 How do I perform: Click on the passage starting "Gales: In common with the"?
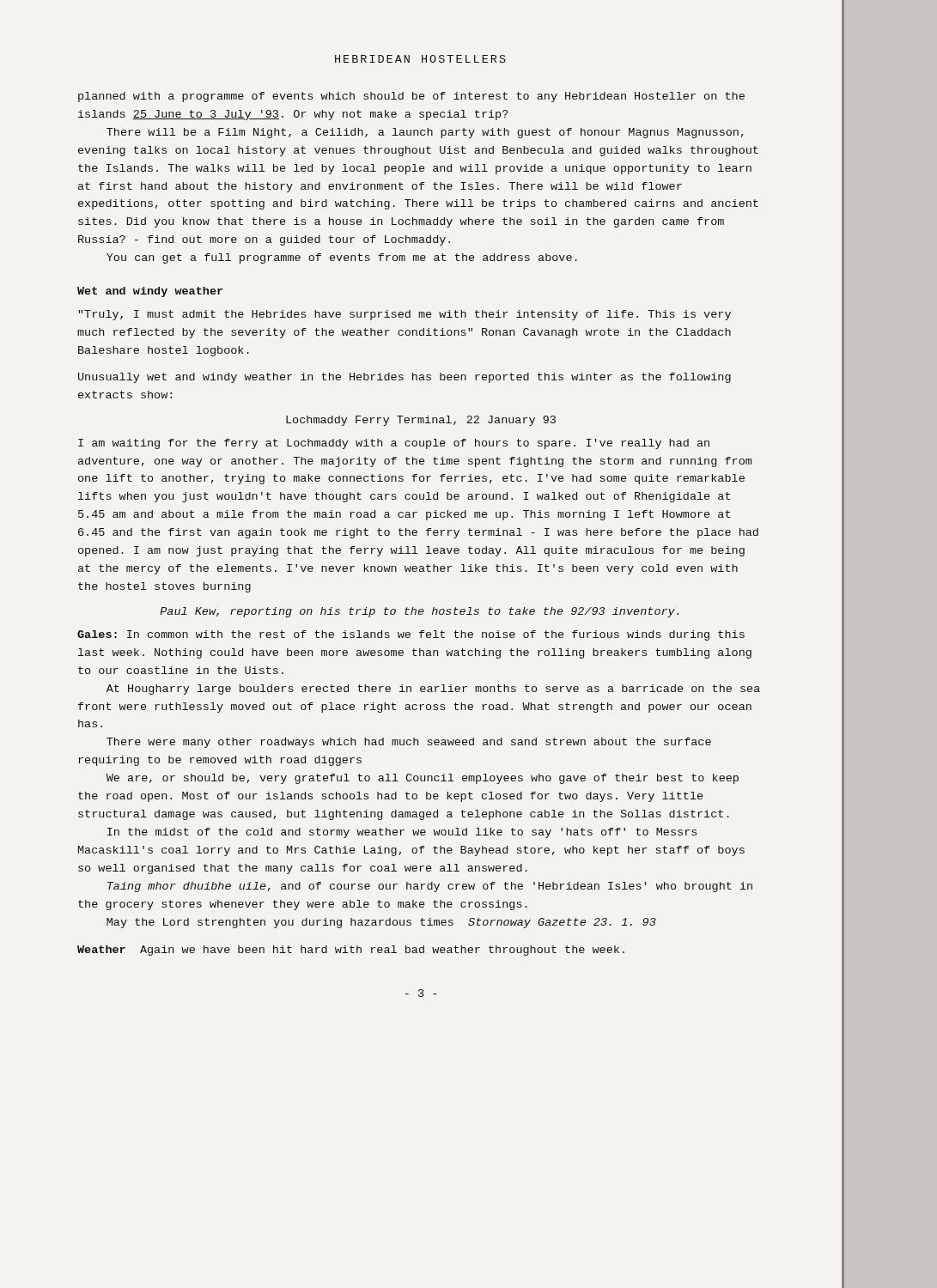421,779
